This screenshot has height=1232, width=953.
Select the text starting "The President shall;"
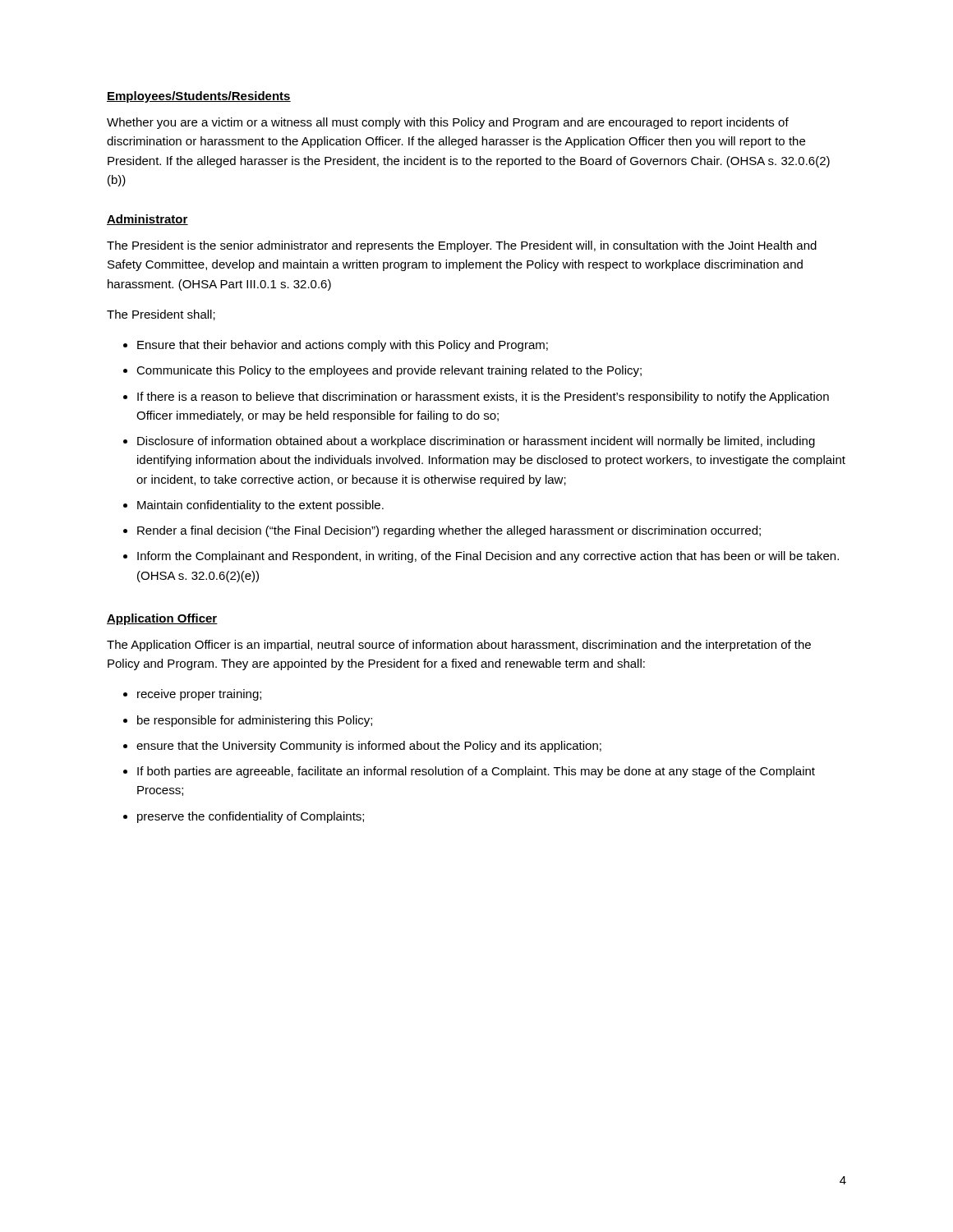click(x=161, y=314)
